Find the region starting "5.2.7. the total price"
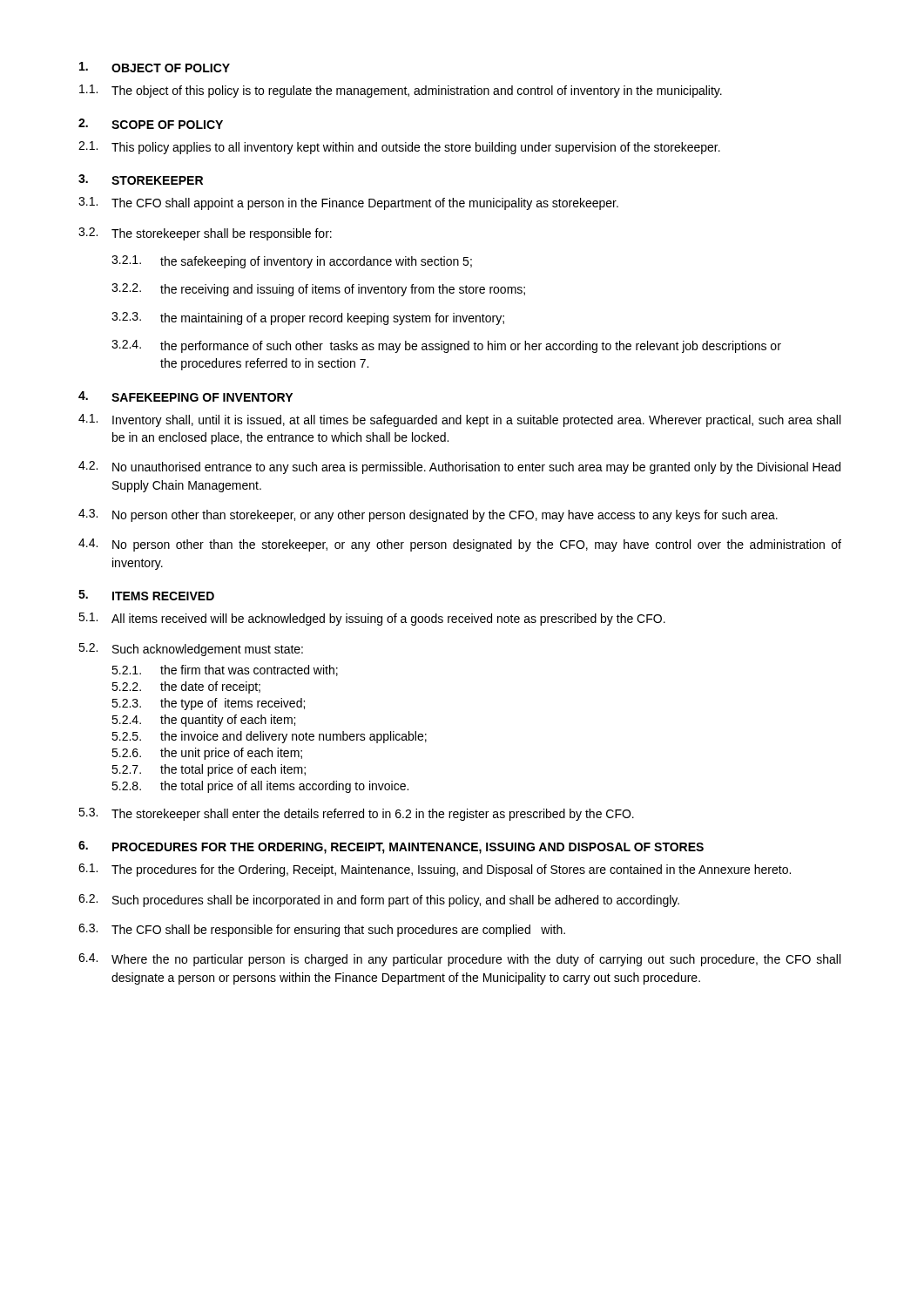This screenshot has width=924, height=1307. coord(209,769)
